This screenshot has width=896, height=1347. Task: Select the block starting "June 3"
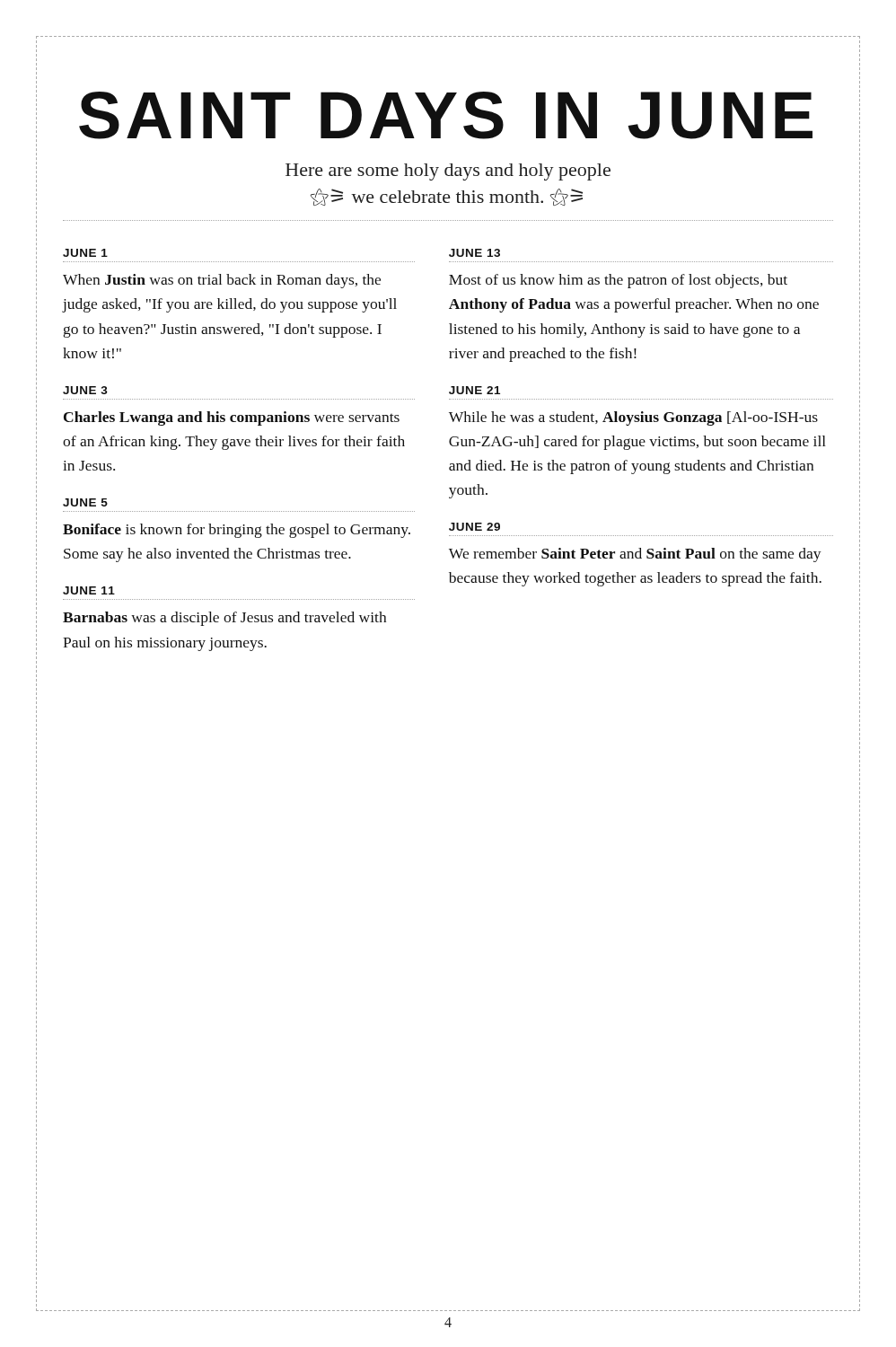[85, 390]
